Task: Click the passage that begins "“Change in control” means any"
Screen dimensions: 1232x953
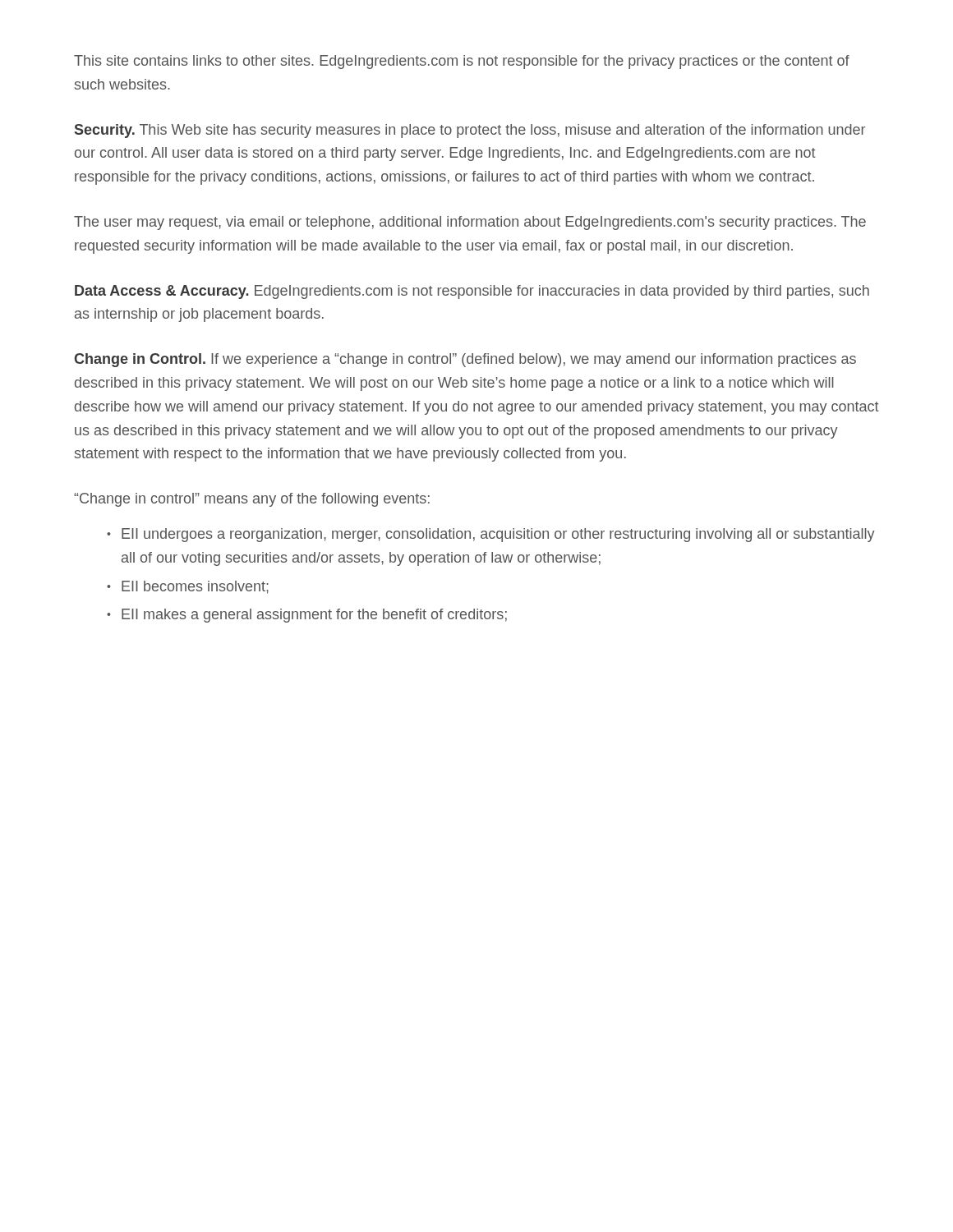Action: tap(252, 499)
